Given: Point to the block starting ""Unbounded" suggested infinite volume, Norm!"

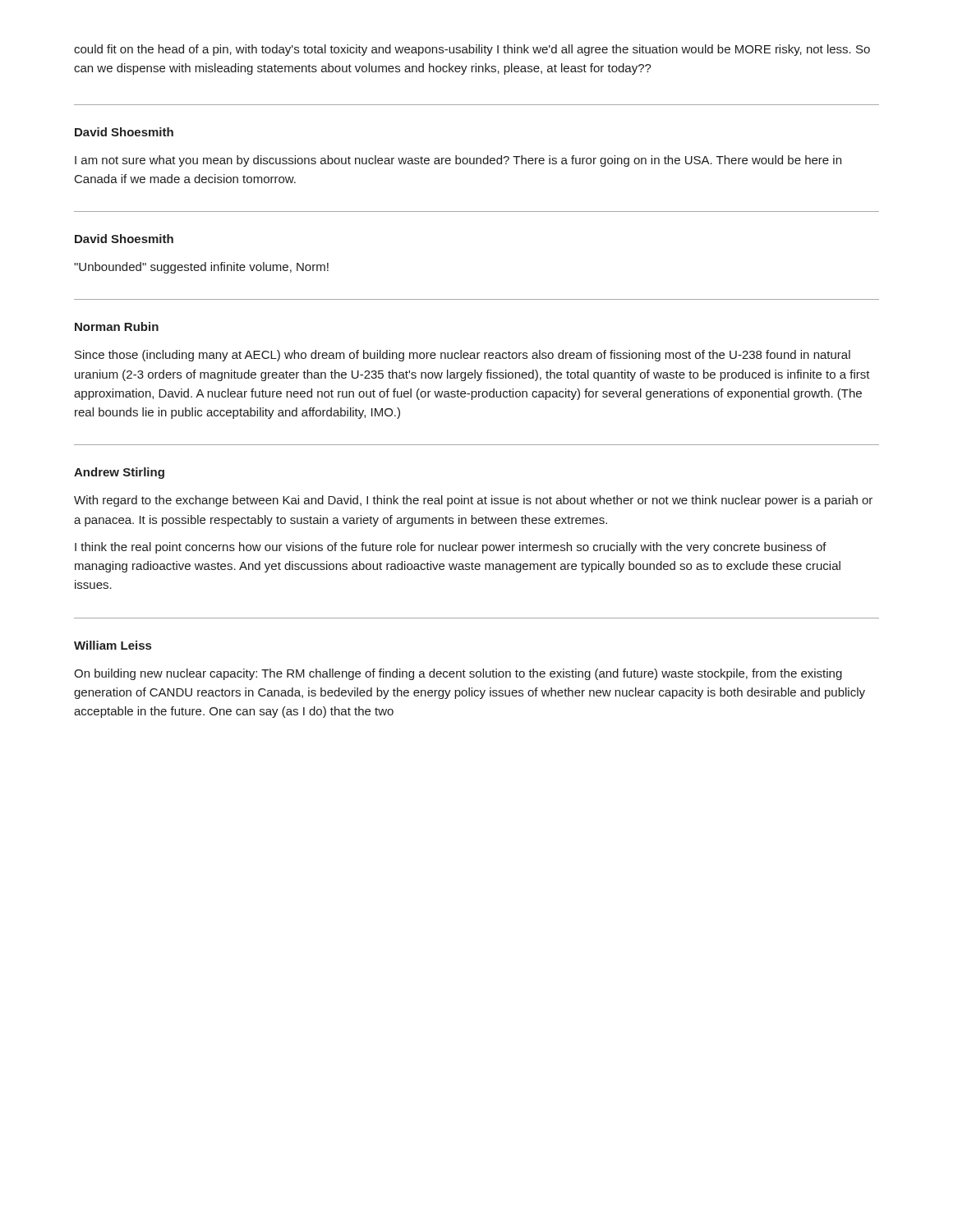Looking at the screenshot, I should [x=202, y=267].
